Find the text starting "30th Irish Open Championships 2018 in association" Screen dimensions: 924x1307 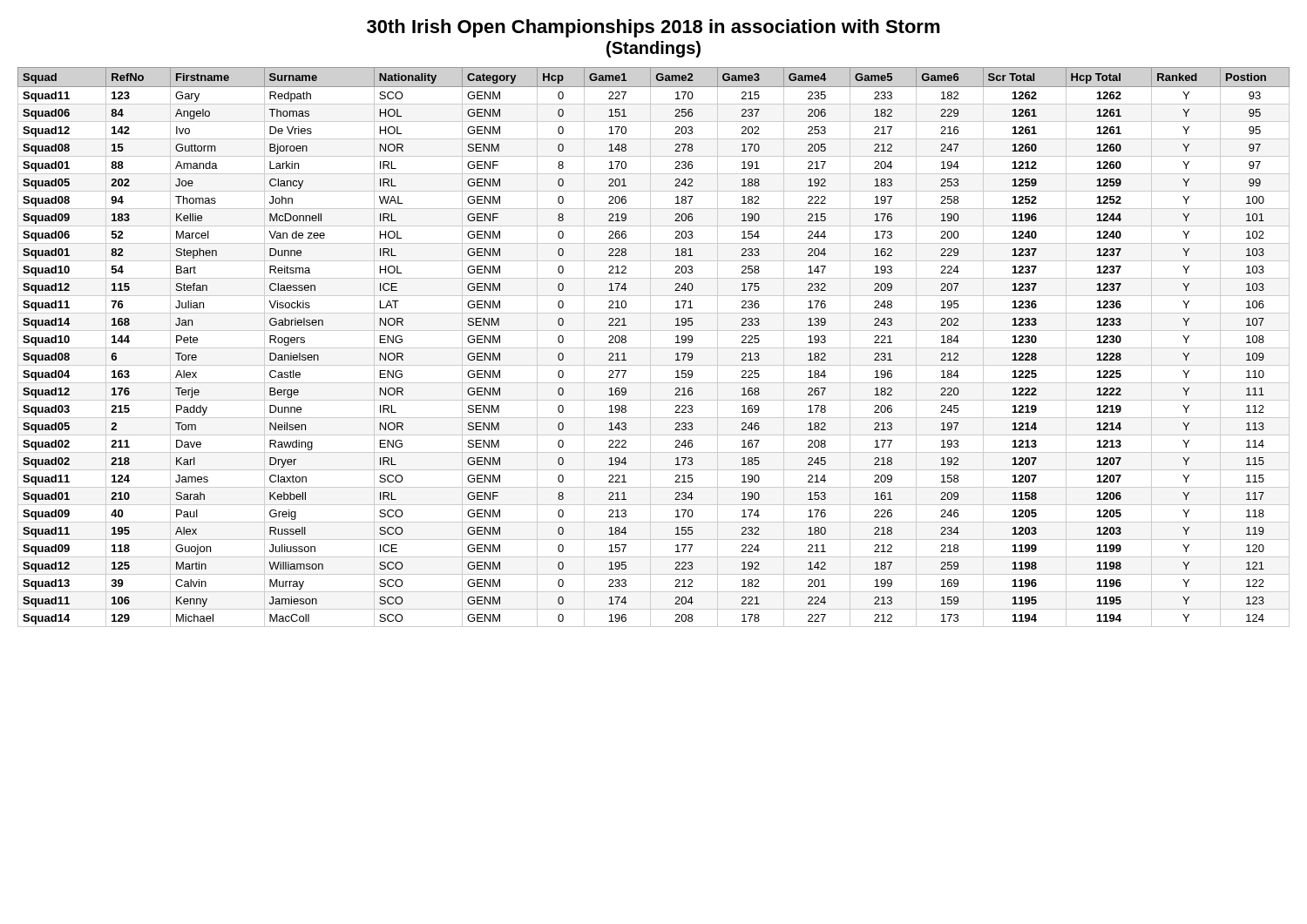click(654, 37)
